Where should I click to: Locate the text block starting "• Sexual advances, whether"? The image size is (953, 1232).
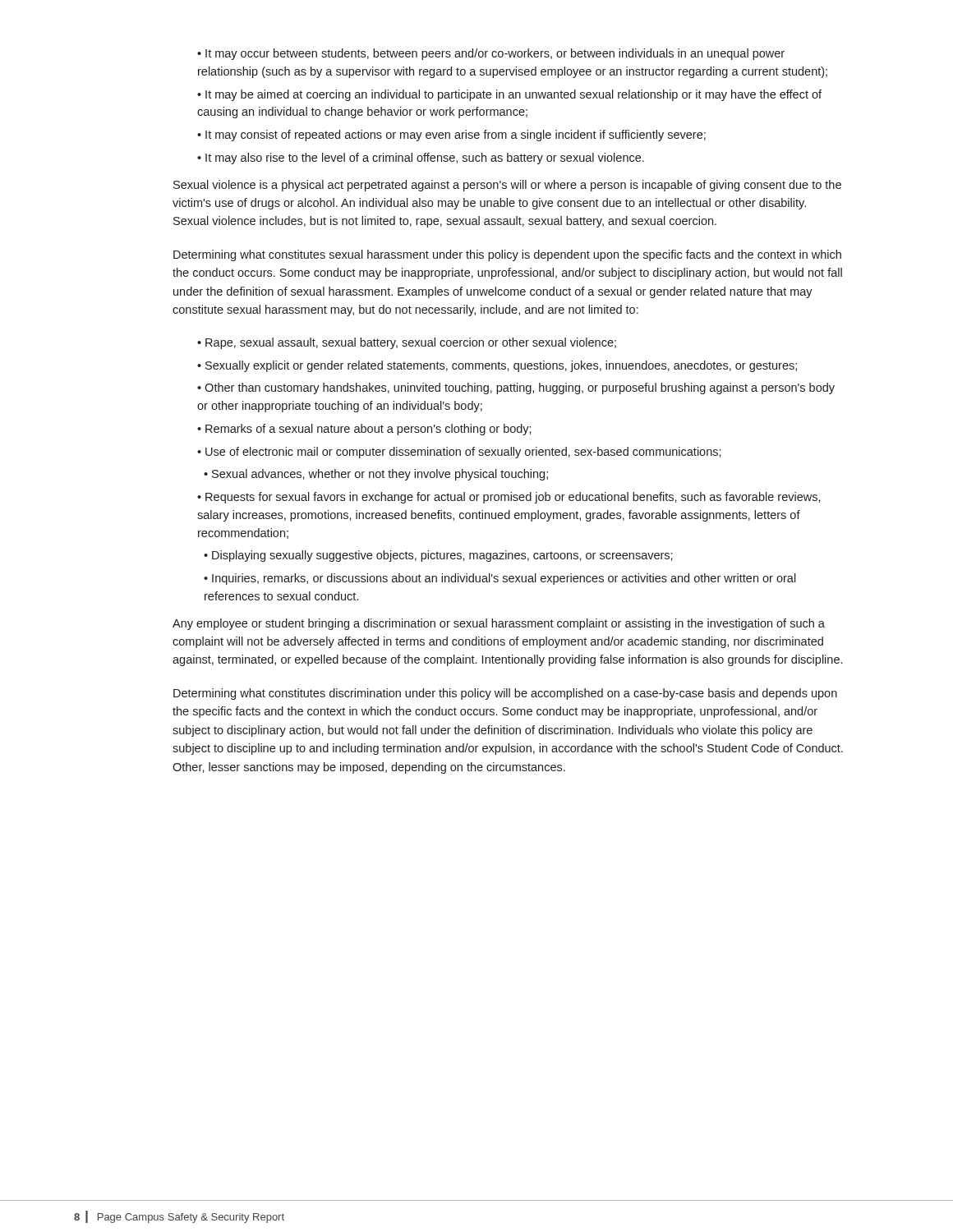tap(376, 474)
